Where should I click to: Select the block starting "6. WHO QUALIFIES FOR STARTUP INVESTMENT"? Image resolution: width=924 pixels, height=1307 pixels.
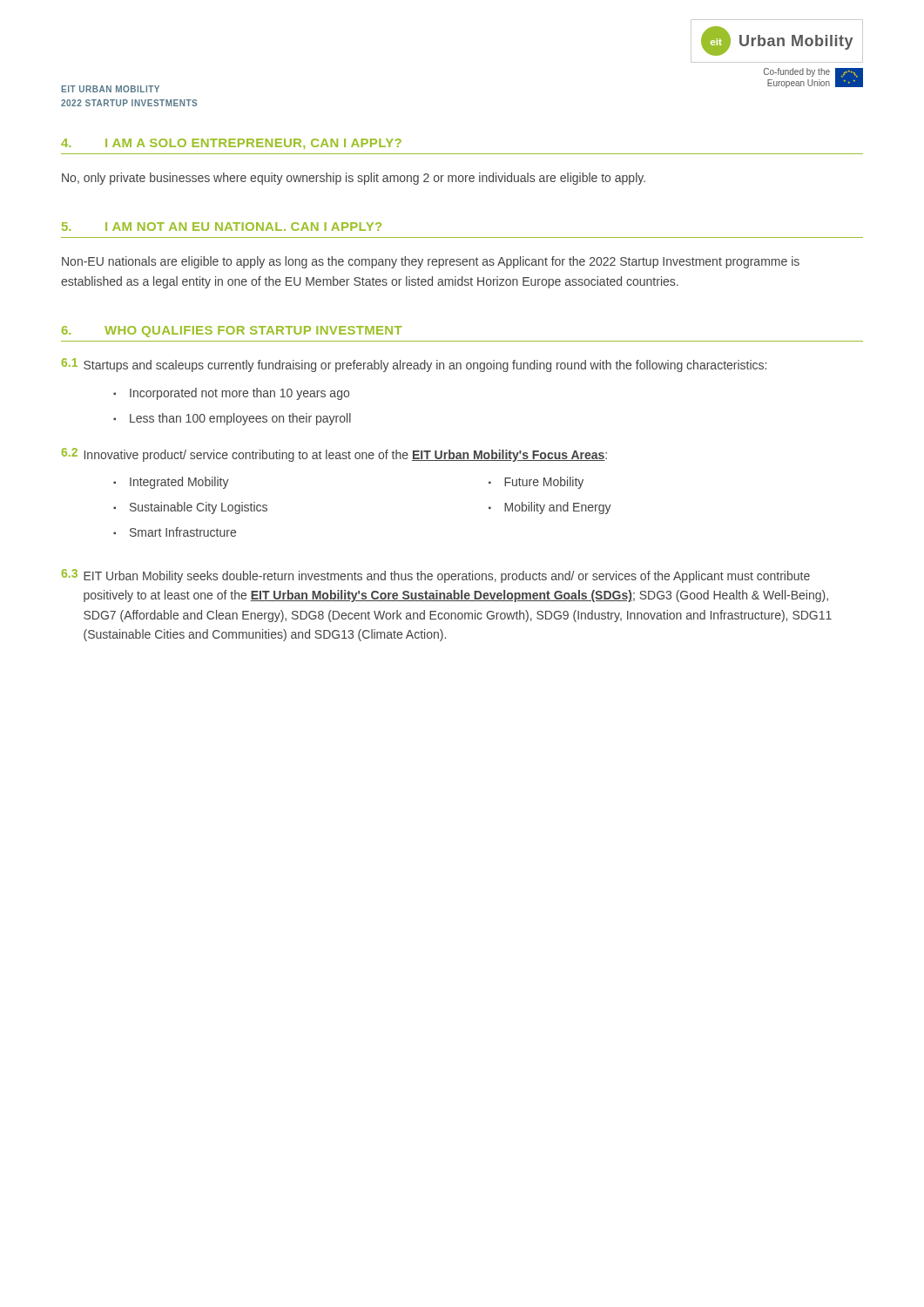232,330
